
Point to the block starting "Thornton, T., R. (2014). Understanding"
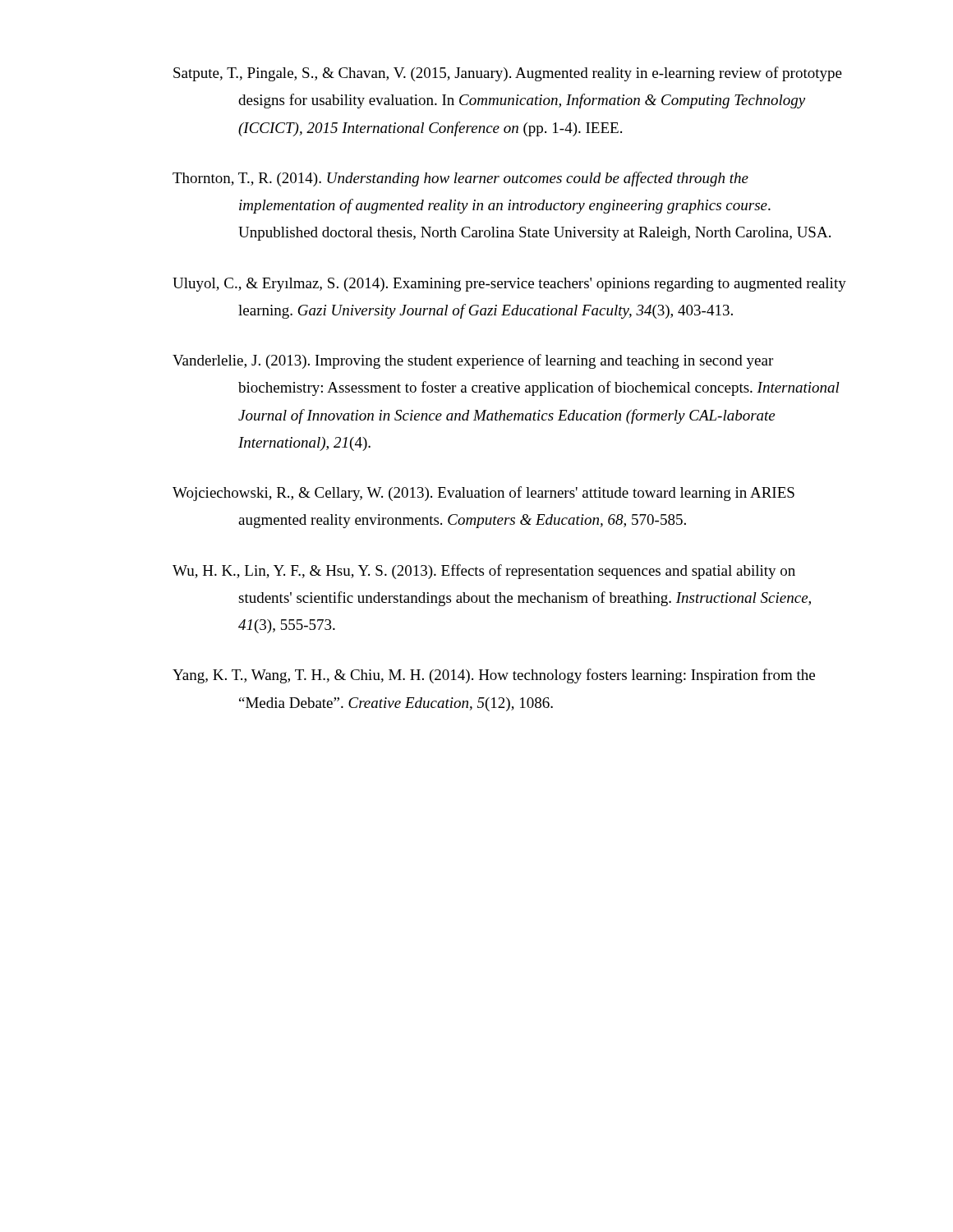[502, 205]
